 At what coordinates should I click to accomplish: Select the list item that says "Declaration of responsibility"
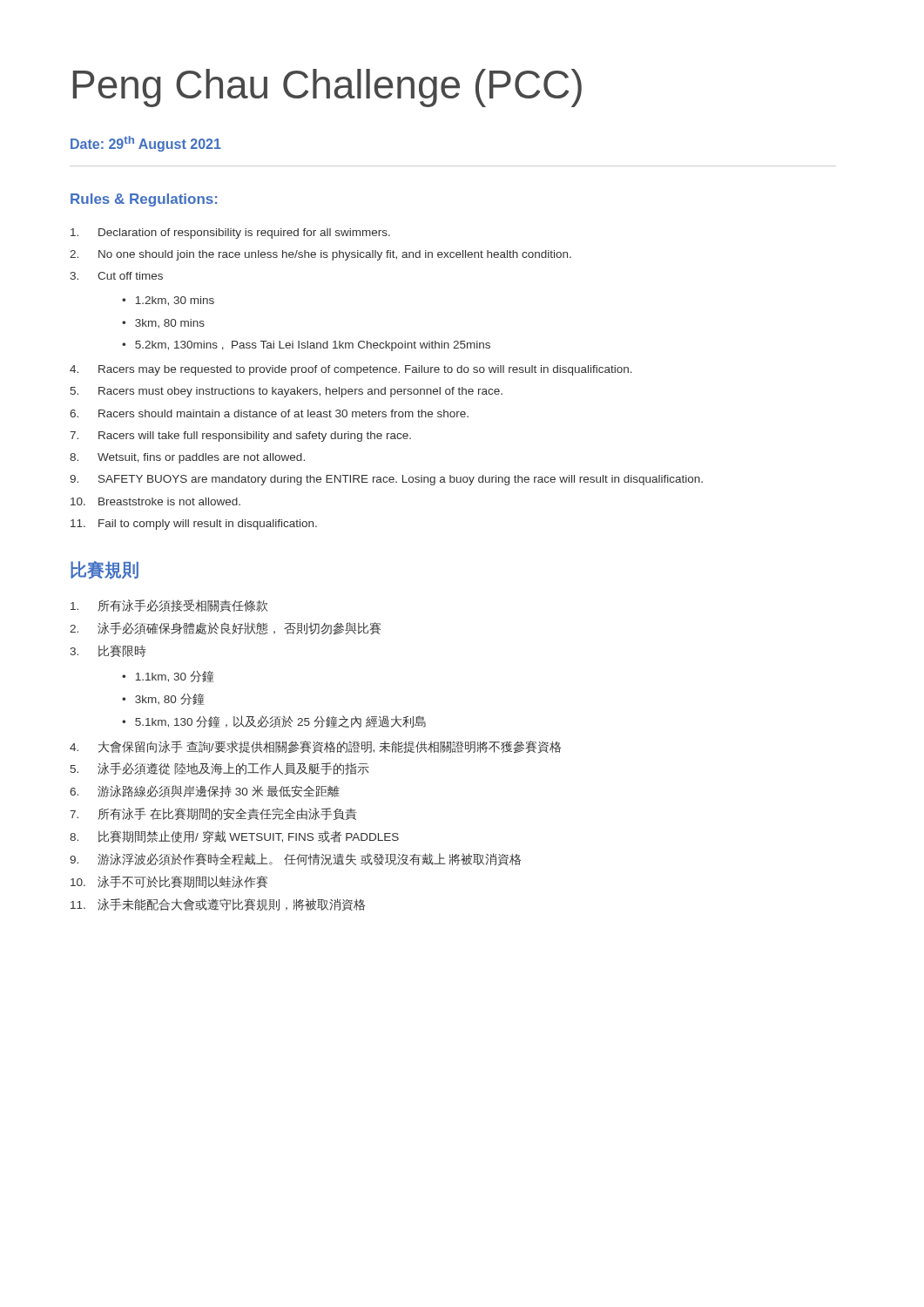(x=453, y=254)
